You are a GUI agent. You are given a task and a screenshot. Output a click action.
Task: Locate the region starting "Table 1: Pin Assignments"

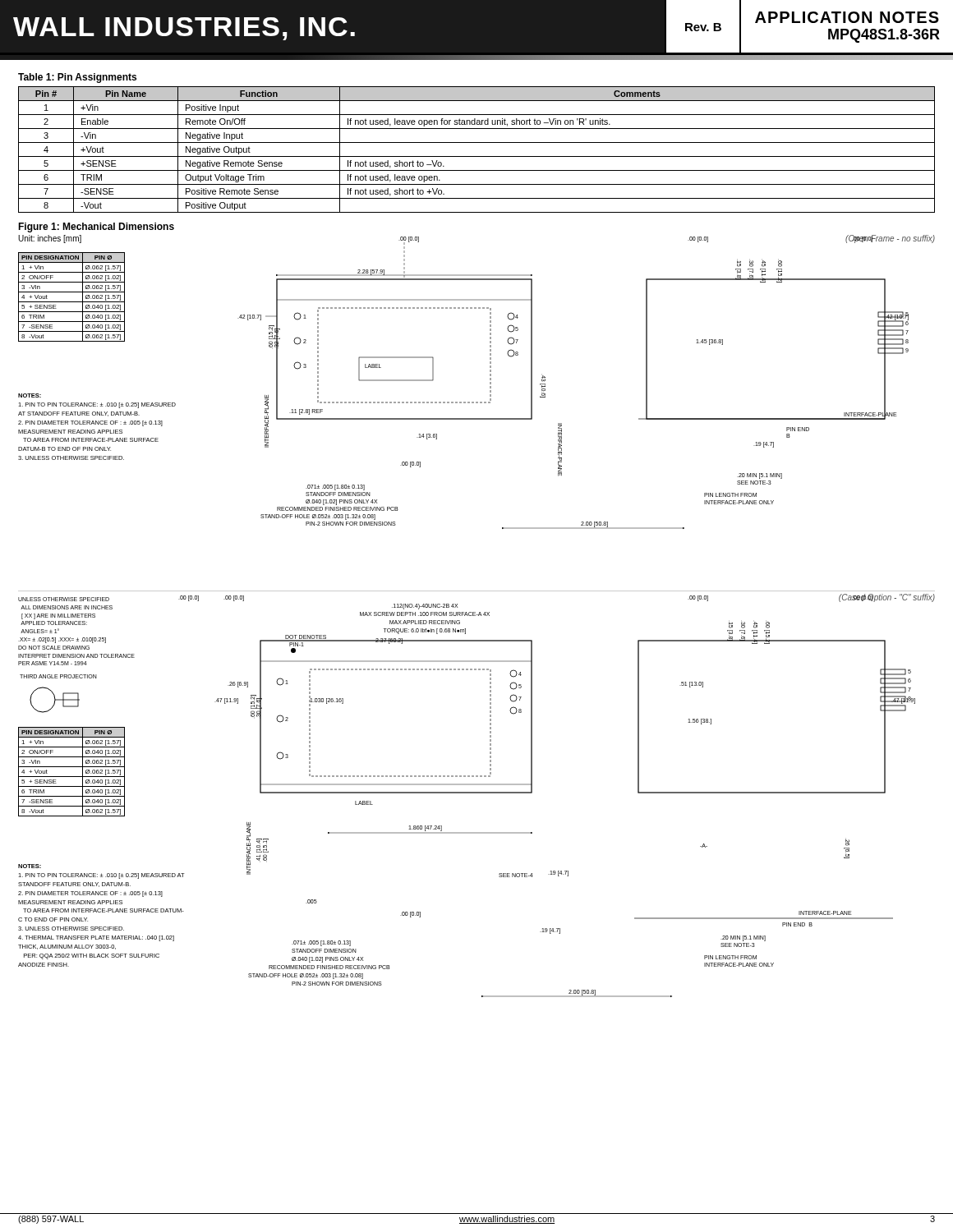(78, 77)
